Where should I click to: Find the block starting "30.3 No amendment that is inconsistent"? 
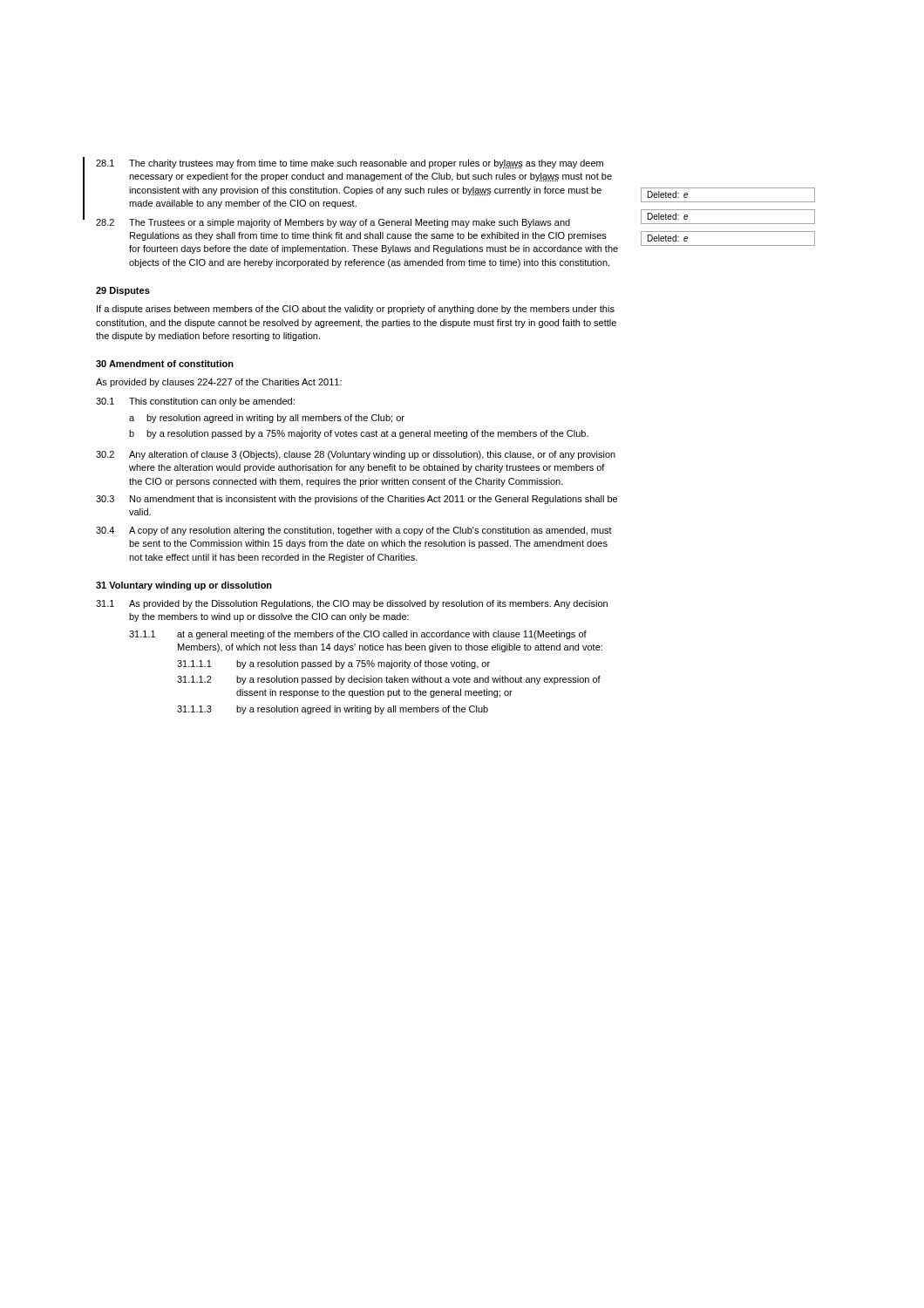tap(357, 506)
